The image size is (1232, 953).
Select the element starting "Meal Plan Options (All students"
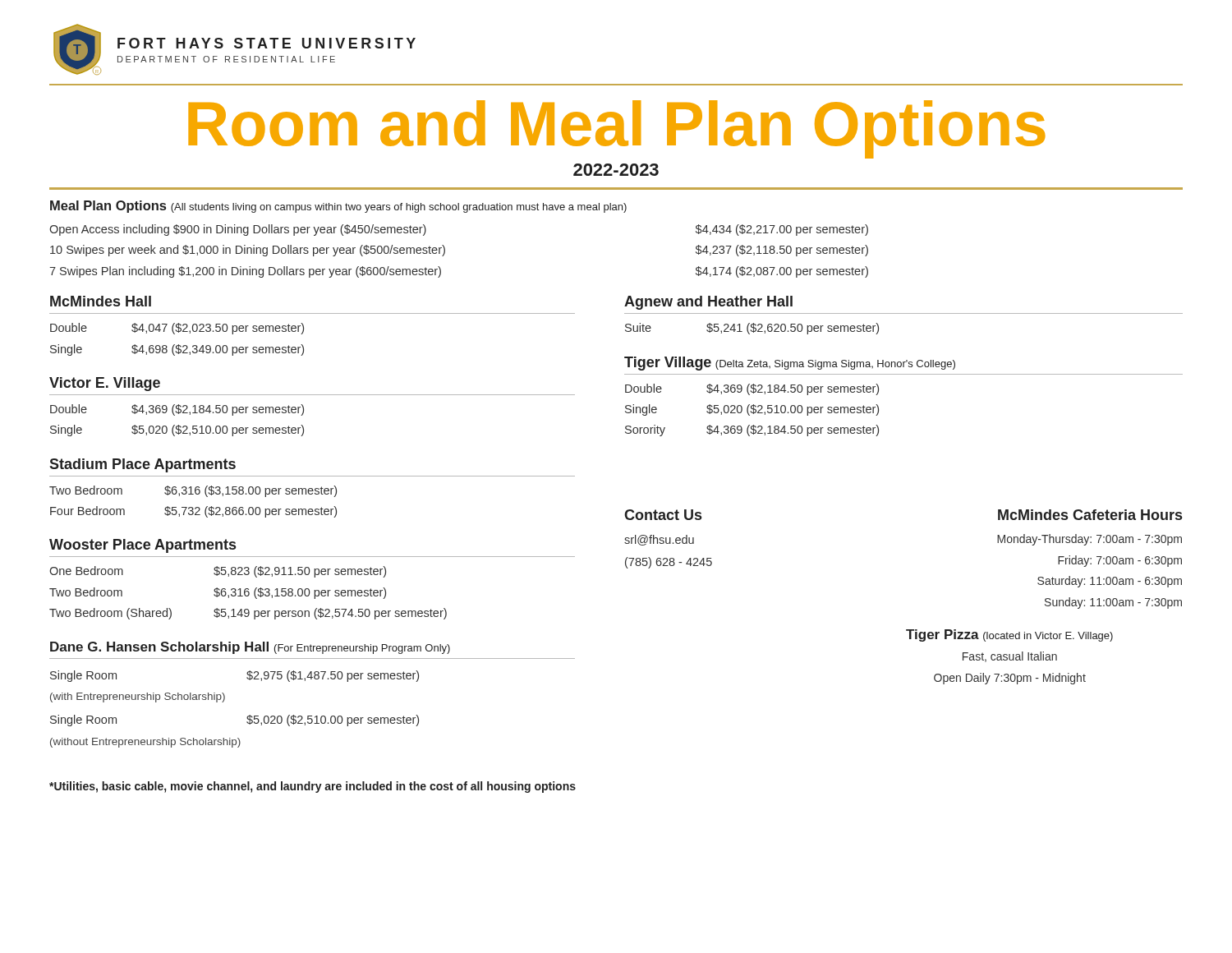338,205
